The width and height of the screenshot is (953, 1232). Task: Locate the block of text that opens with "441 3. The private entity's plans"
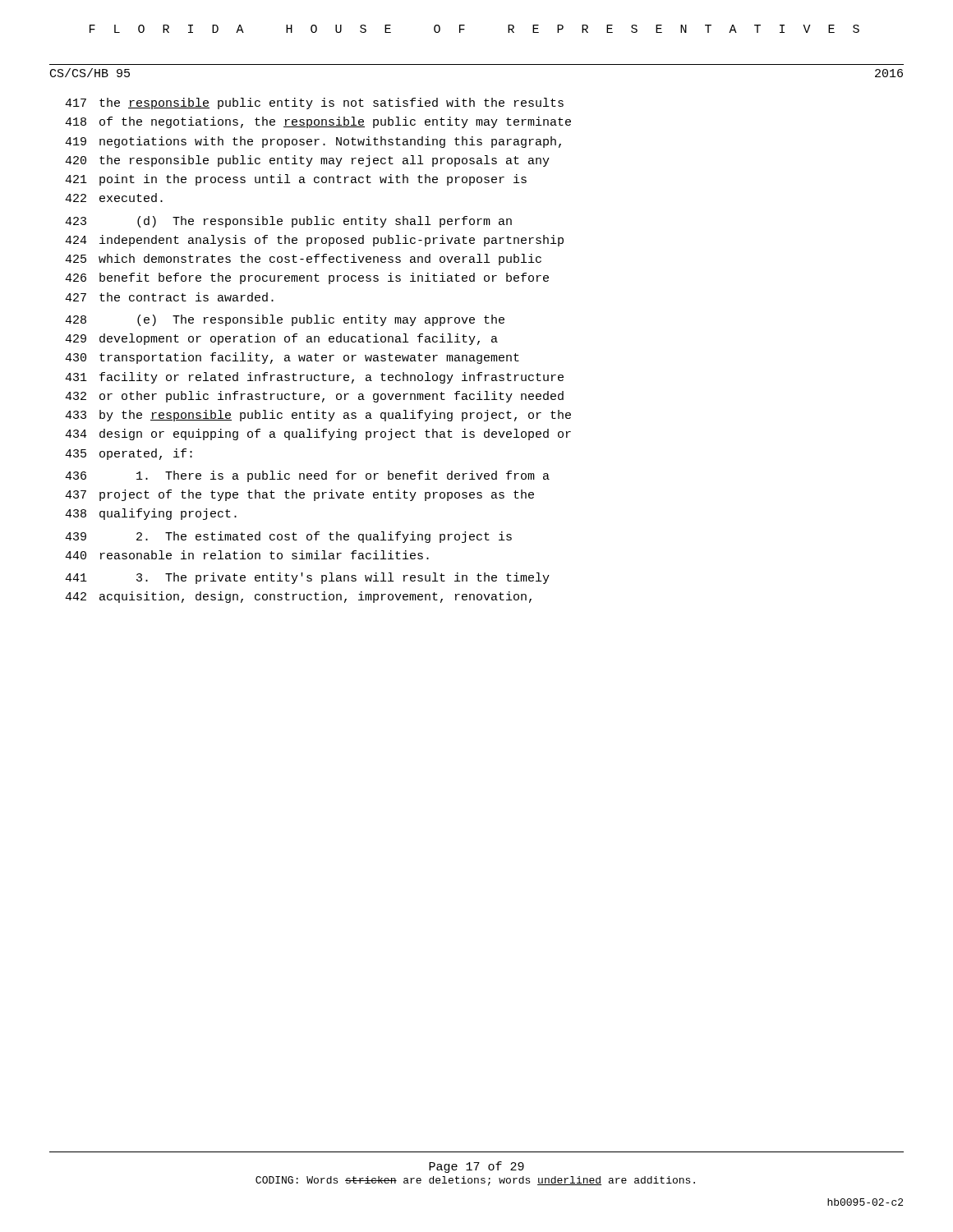pos(476,588)
